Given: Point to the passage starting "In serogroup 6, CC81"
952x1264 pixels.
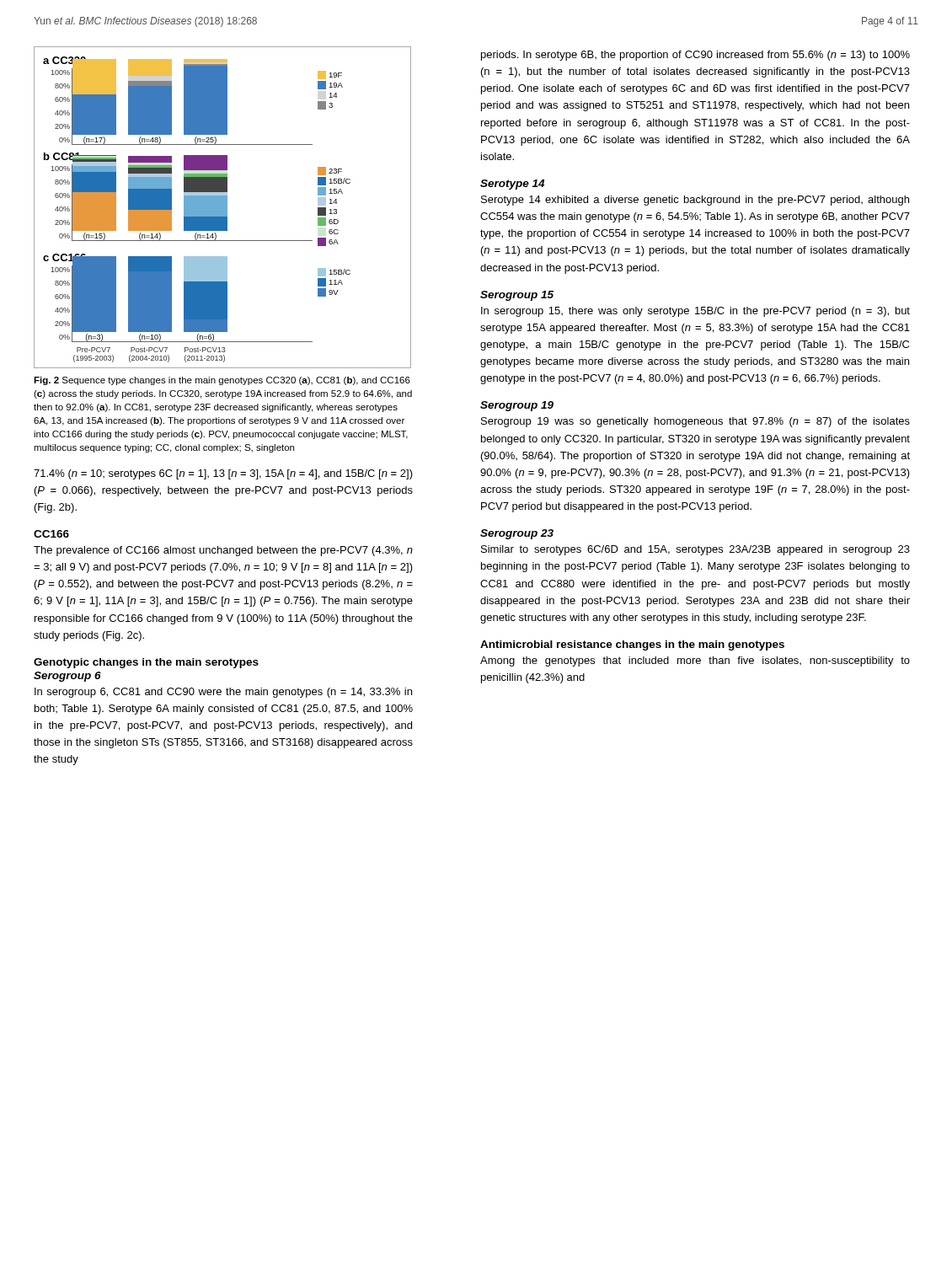Looking at the screenshot, I should pyautogui.click(x=223, y=725).
